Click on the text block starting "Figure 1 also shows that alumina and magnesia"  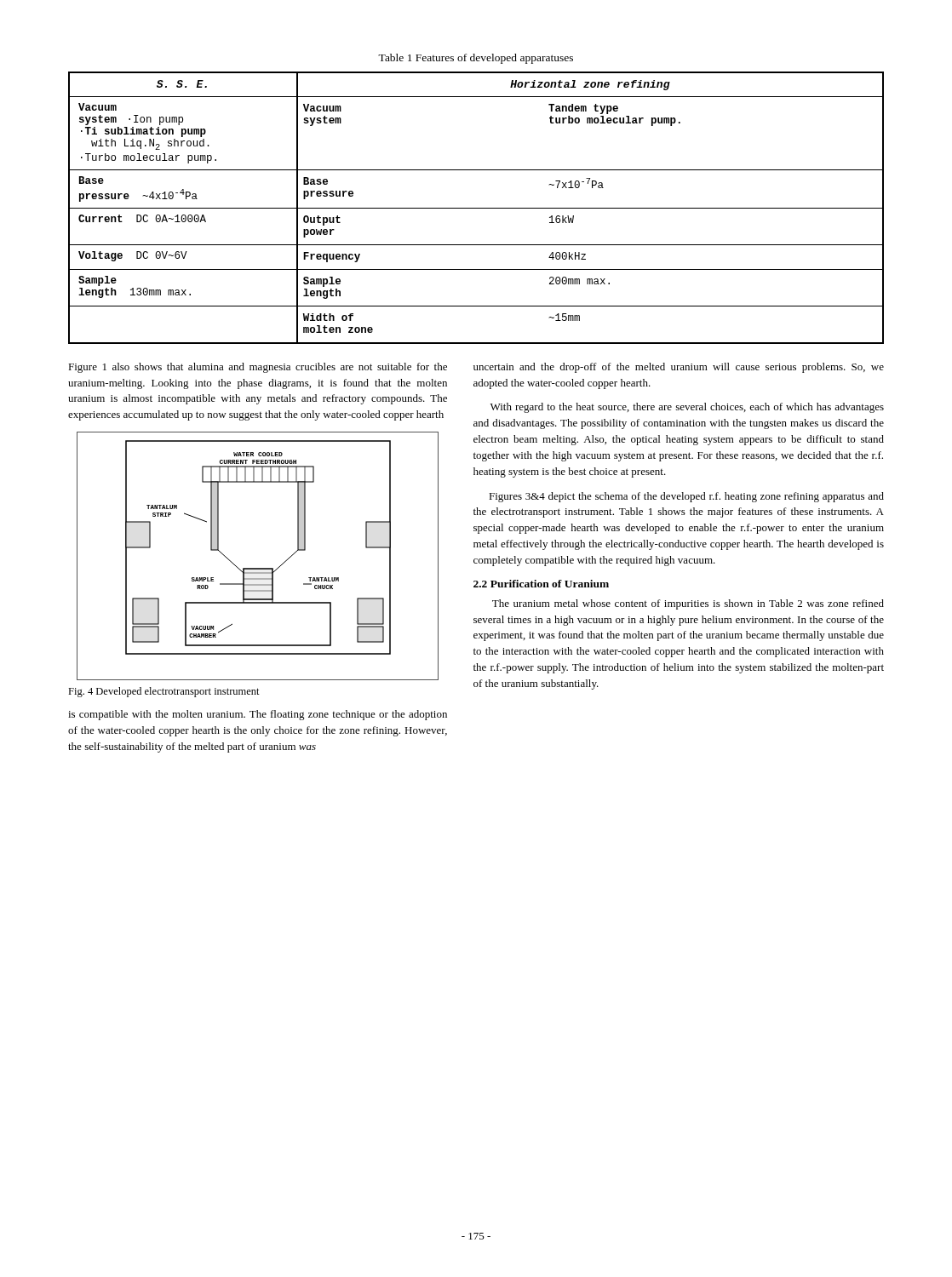coord(258,390)
